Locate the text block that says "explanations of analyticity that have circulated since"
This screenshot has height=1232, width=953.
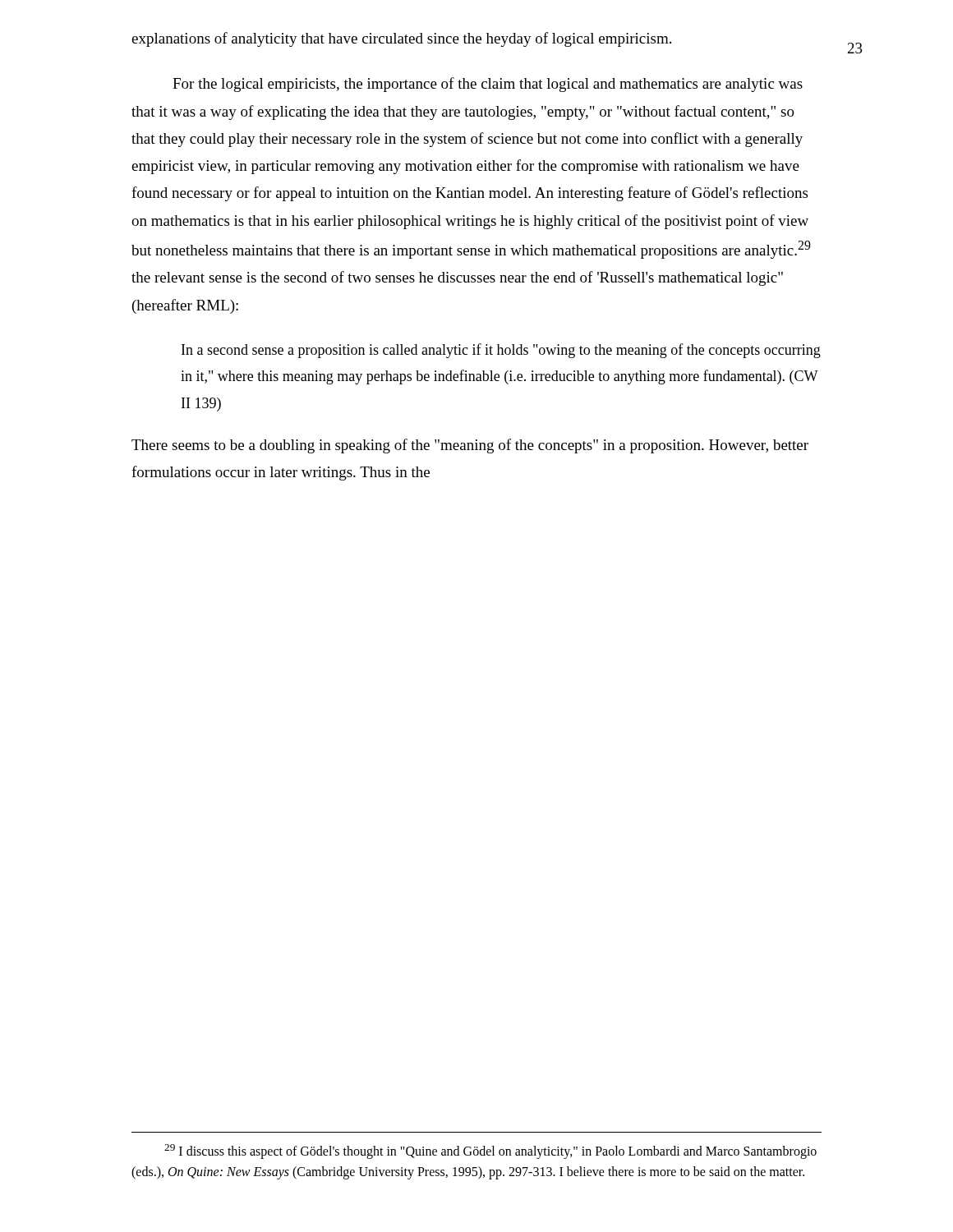[x=476, y=38]
